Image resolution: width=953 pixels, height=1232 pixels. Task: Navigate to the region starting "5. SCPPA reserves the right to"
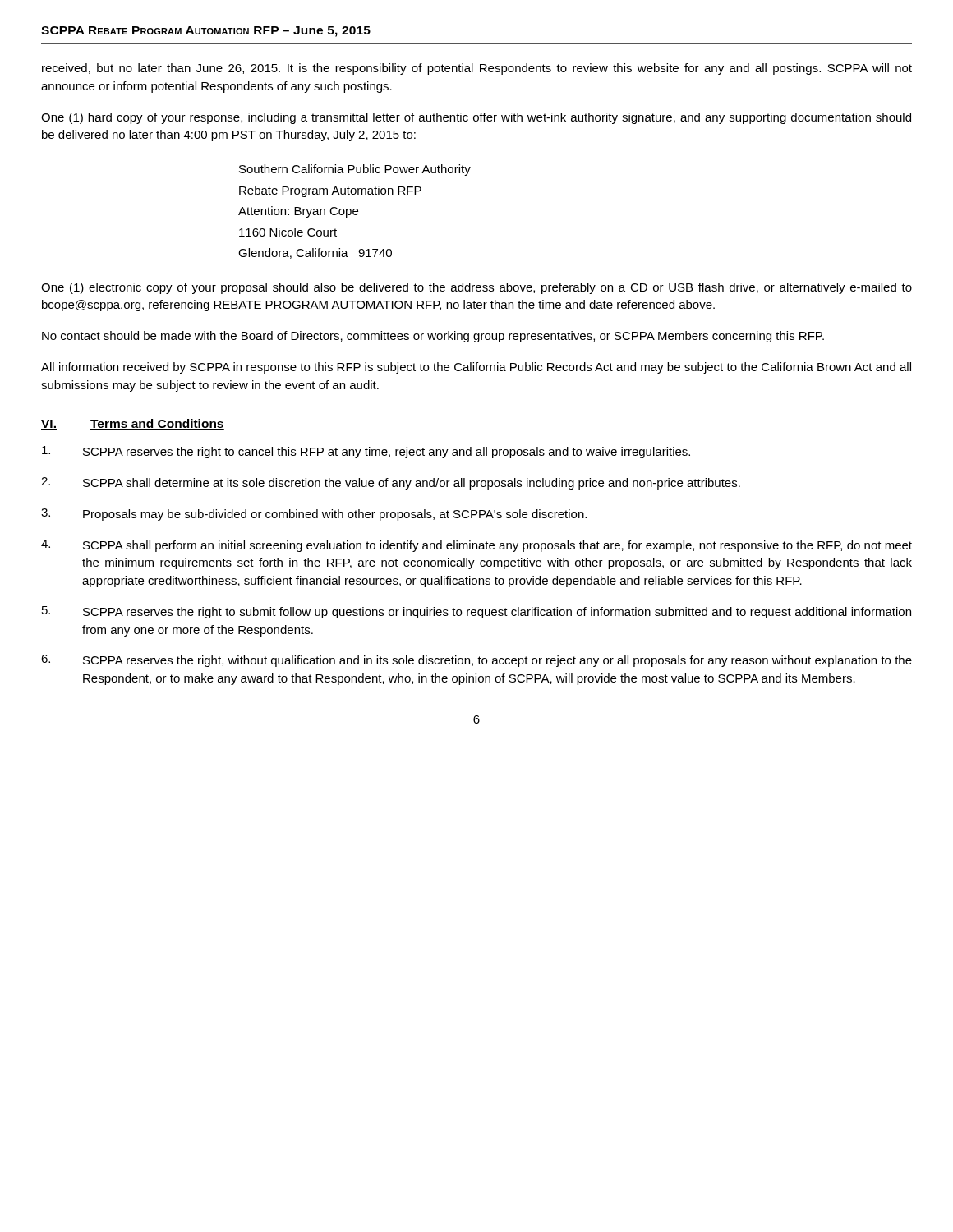coord(476,621)
